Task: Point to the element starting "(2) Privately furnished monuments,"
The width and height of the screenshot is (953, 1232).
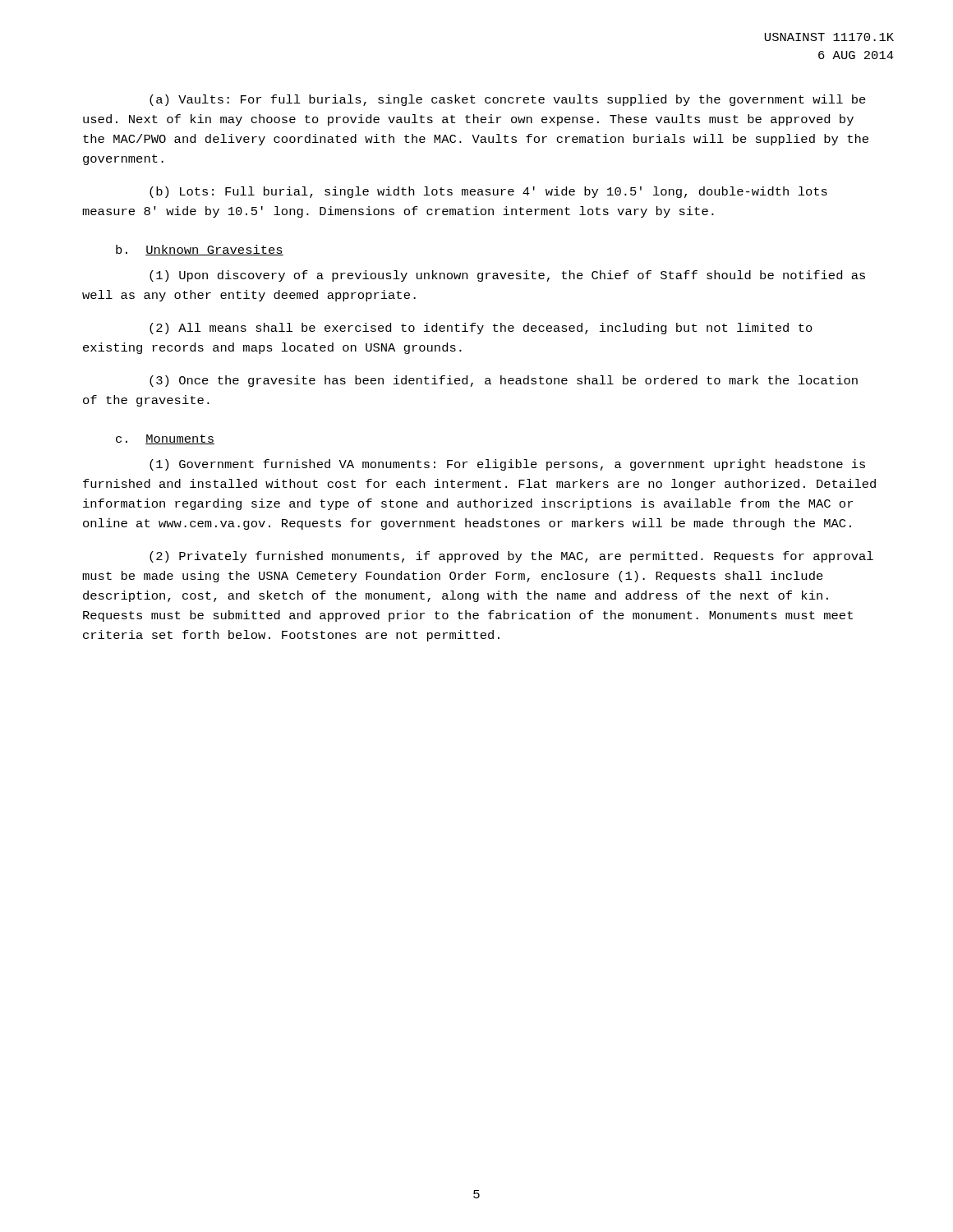Action: click(481, 597)
